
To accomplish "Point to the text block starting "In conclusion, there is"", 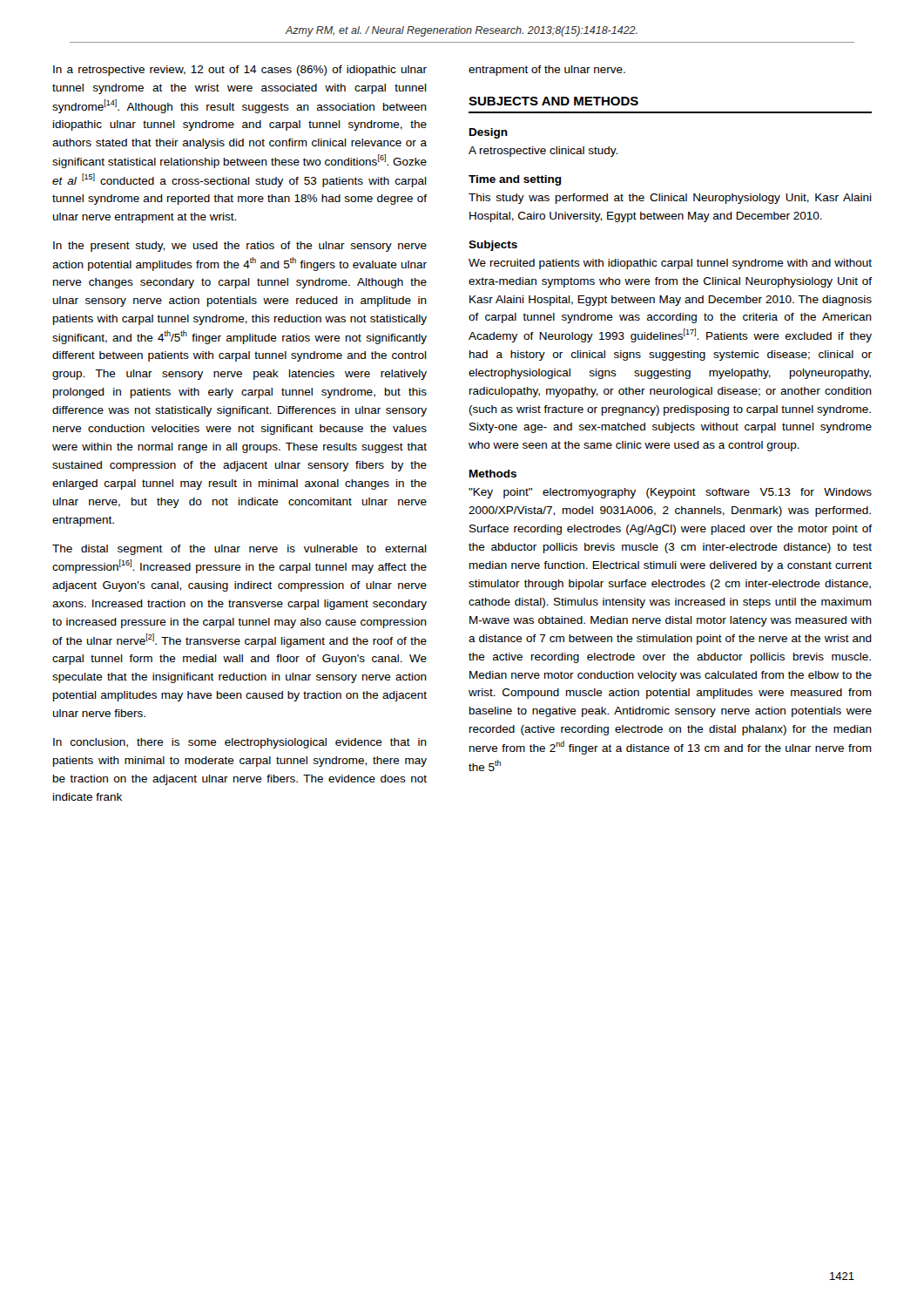I will [x=240, y=769].
